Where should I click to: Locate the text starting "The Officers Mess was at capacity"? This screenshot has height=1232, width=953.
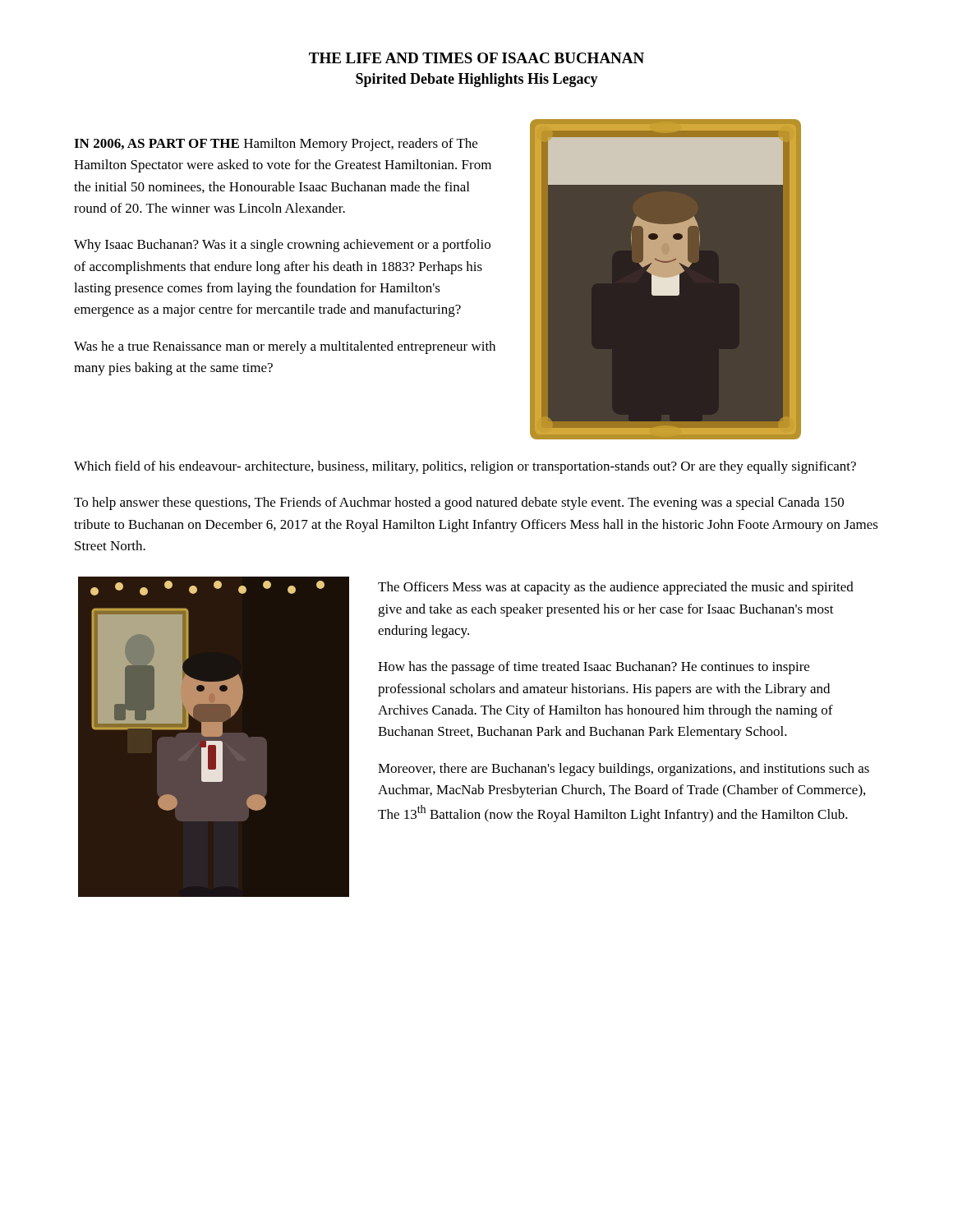[x=616, y=609]
